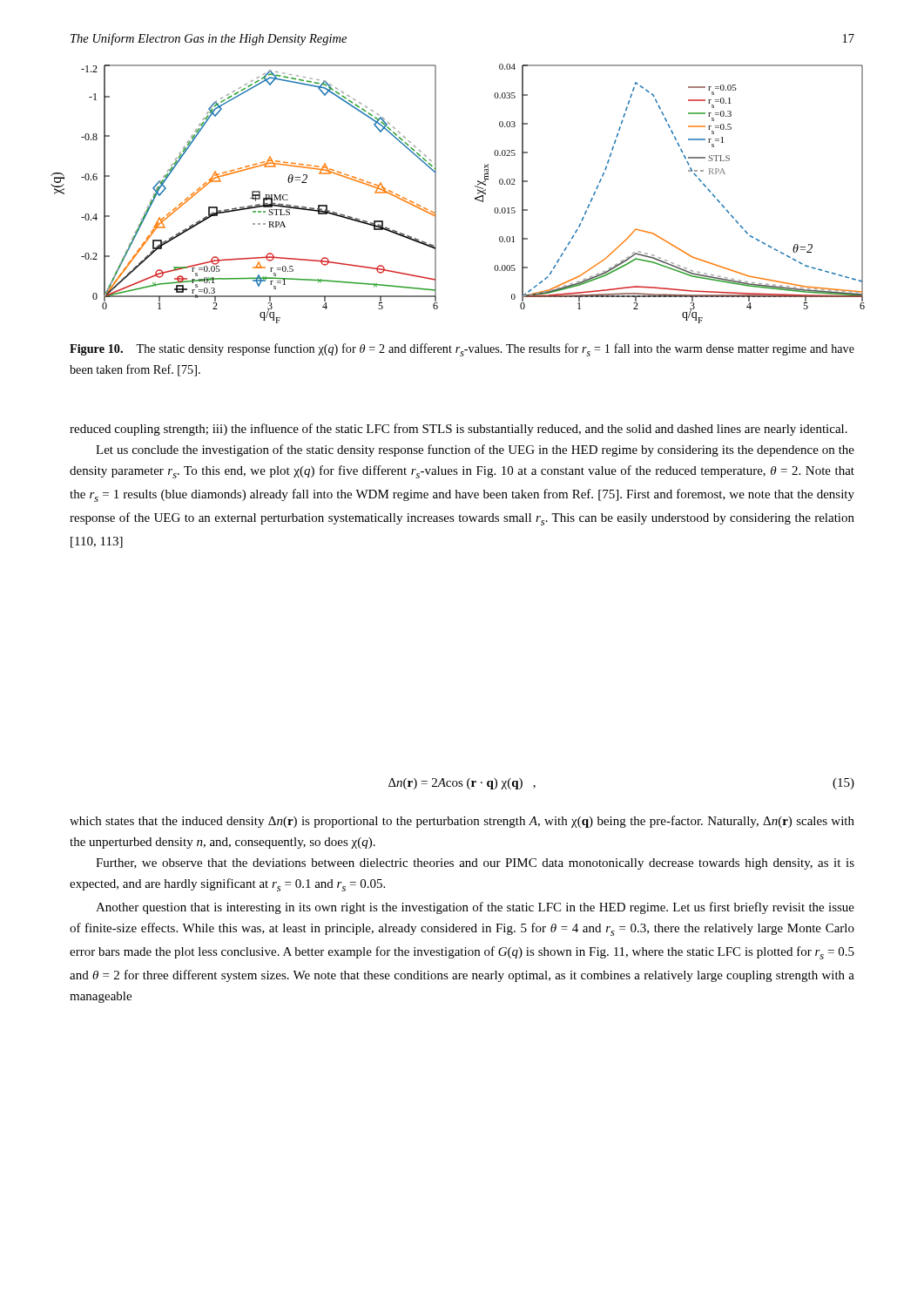Where is the passage that starts "Further, we observe that"?
Screen dimensions: 1307x924
462,874
